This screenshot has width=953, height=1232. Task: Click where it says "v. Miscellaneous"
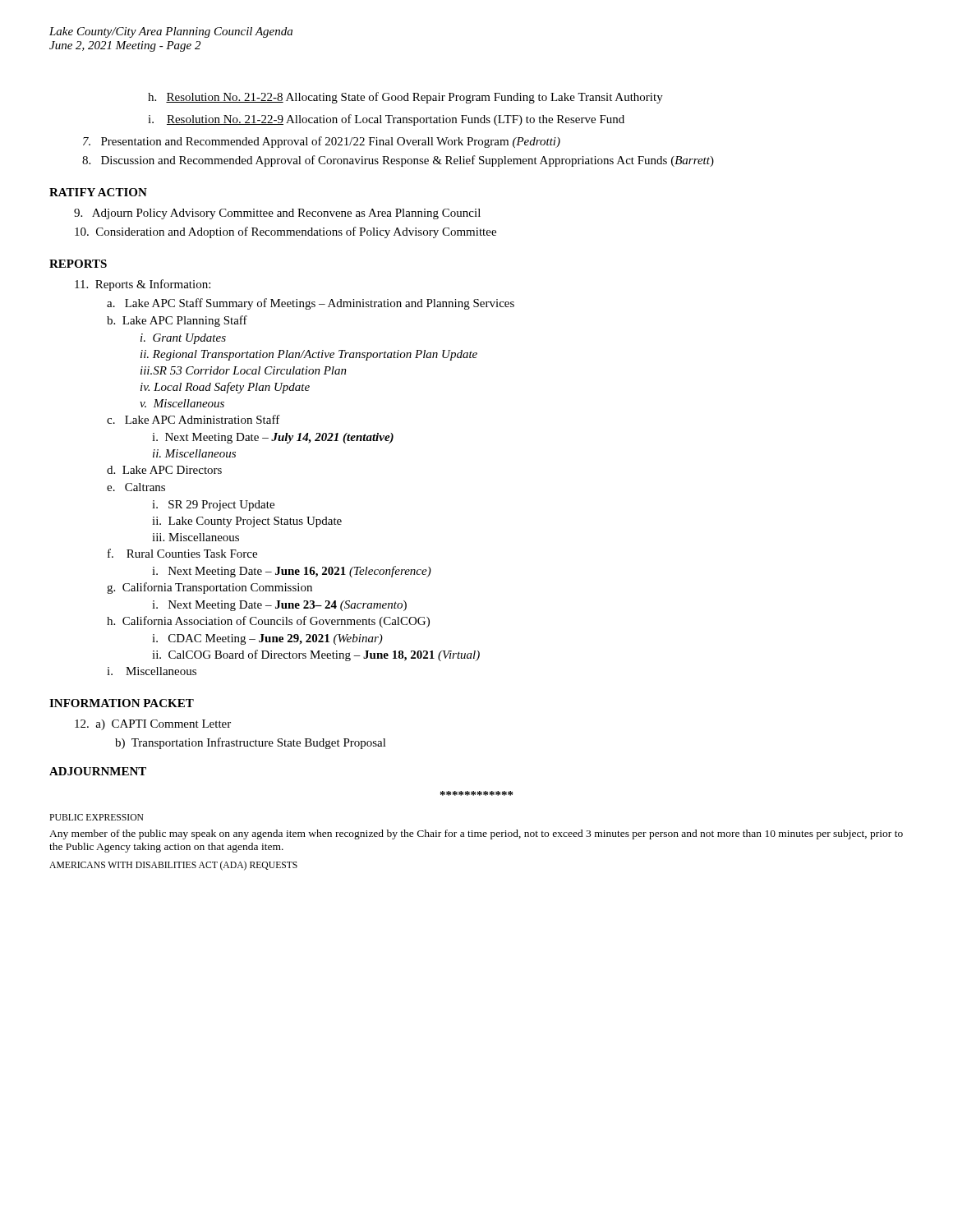tap(182, 403)
